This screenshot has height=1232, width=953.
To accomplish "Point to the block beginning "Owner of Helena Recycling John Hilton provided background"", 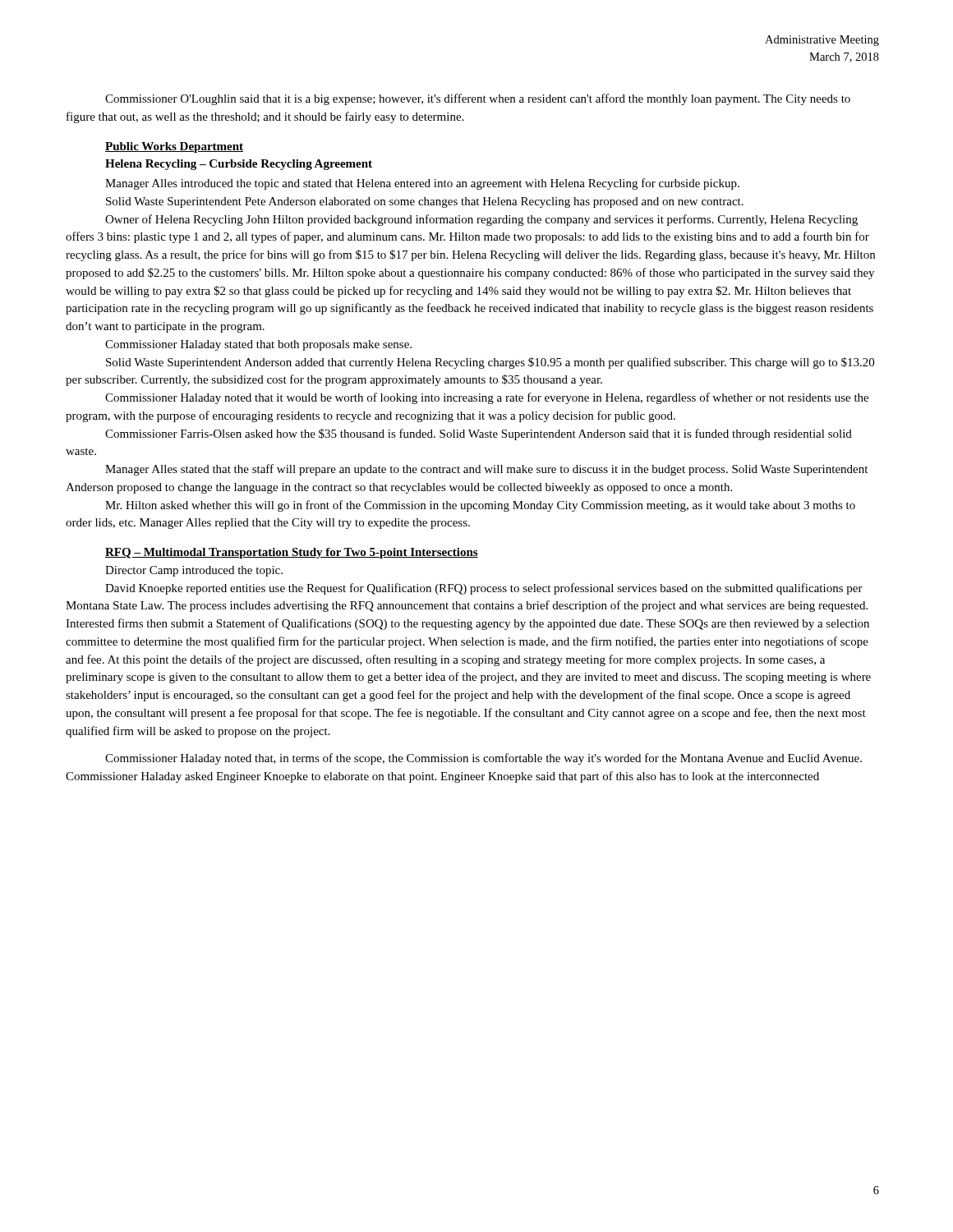I will (x=472, y=273).
